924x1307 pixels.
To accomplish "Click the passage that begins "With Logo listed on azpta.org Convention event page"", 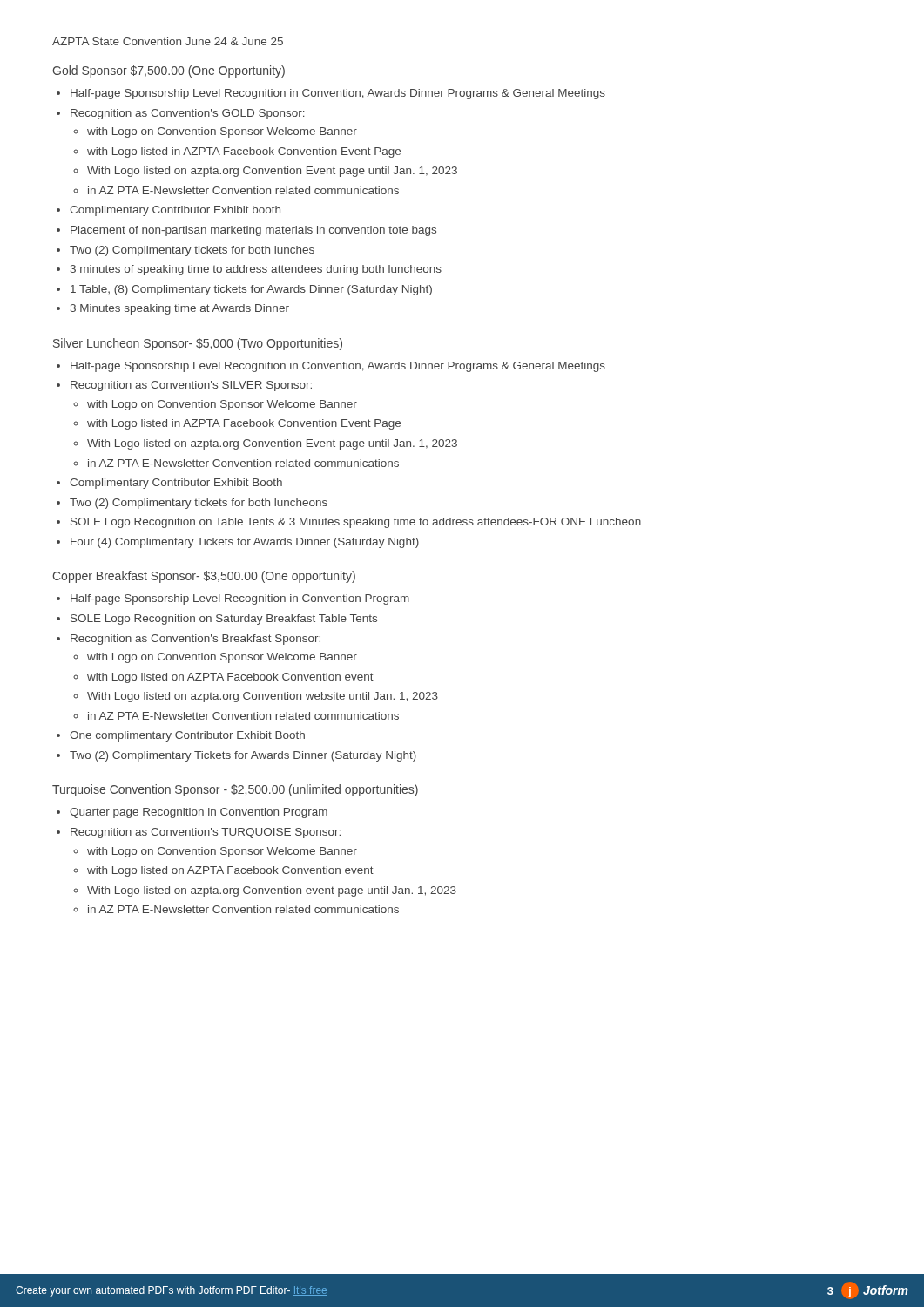I will [272, 890].
